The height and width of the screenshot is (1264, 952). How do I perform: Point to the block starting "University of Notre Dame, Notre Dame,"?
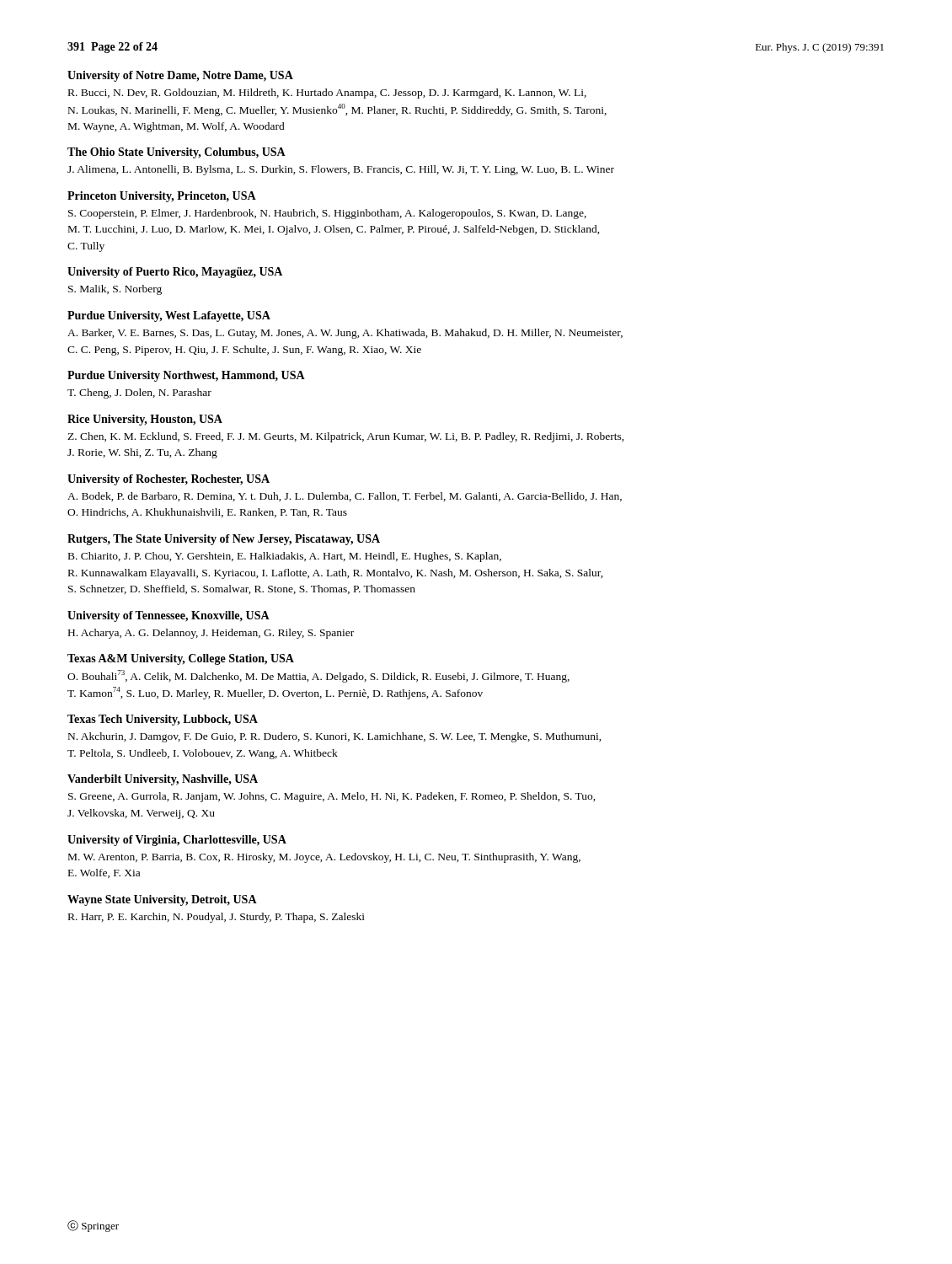(180, 75)
